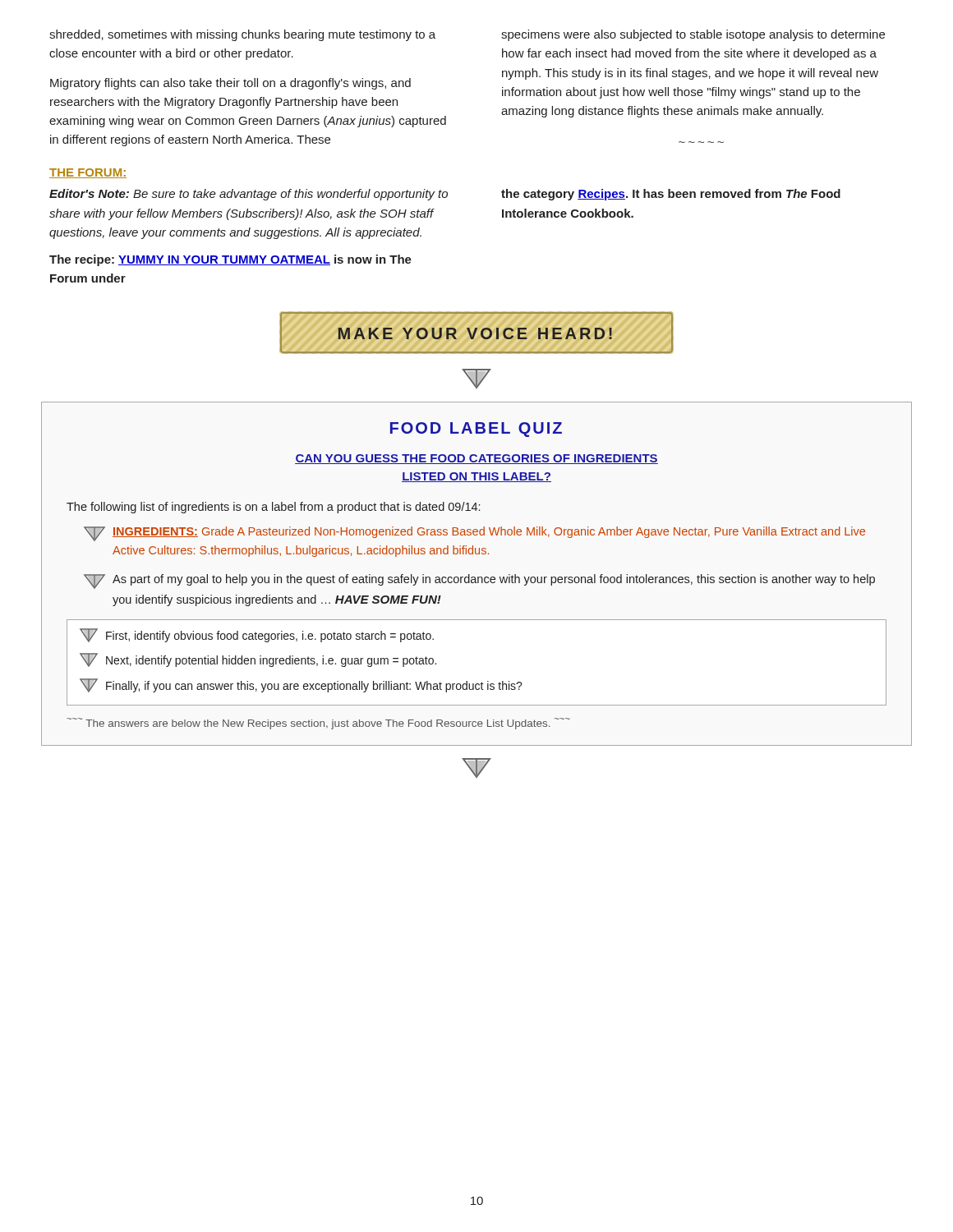
Task: Locate the block of text that opens with "specimens were also"
Action: point(702,87)
